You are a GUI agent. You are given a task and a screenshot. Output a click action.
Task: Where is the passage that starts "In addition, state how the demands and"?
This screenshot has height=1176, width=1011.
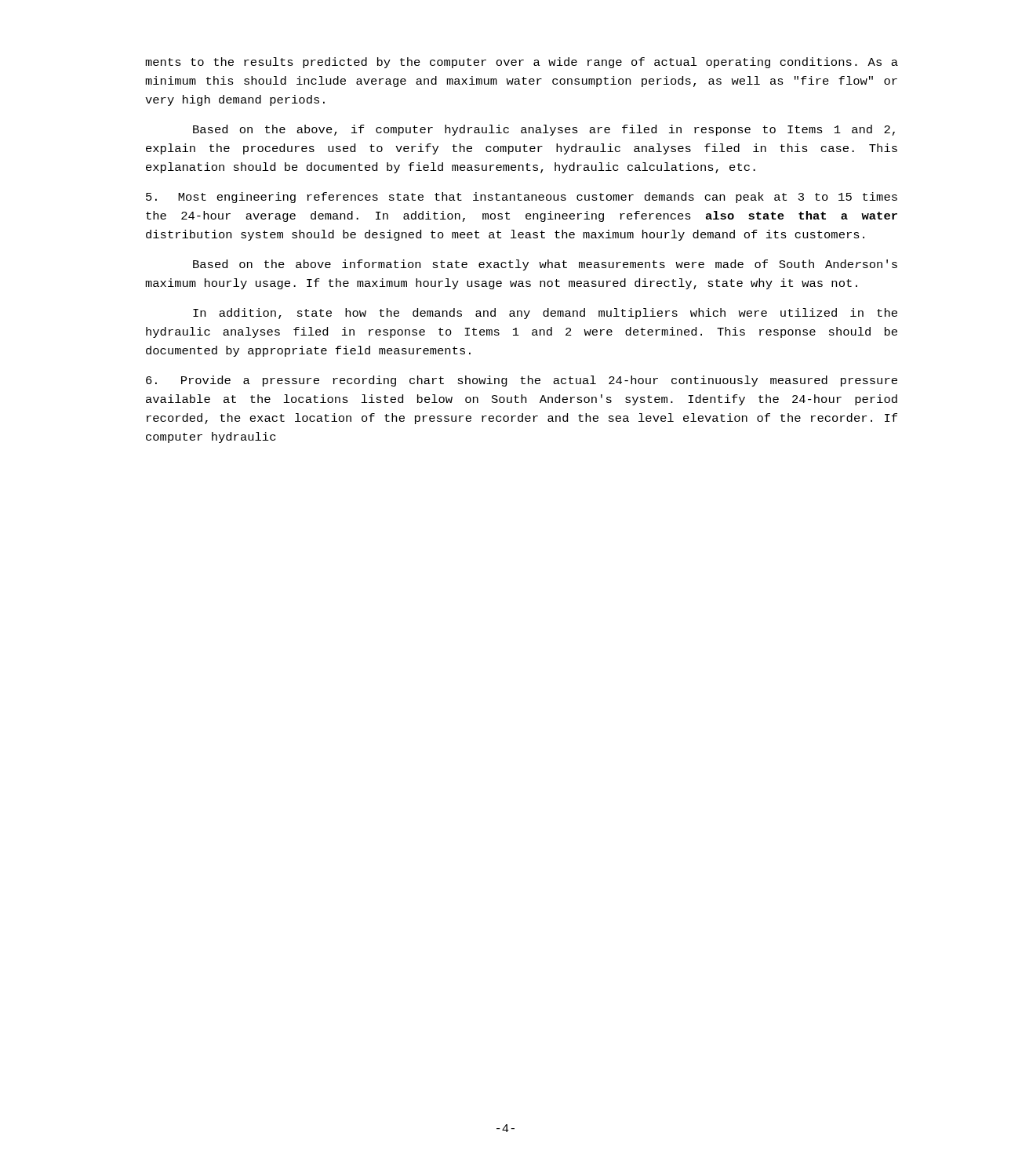(x=522, y=333)
